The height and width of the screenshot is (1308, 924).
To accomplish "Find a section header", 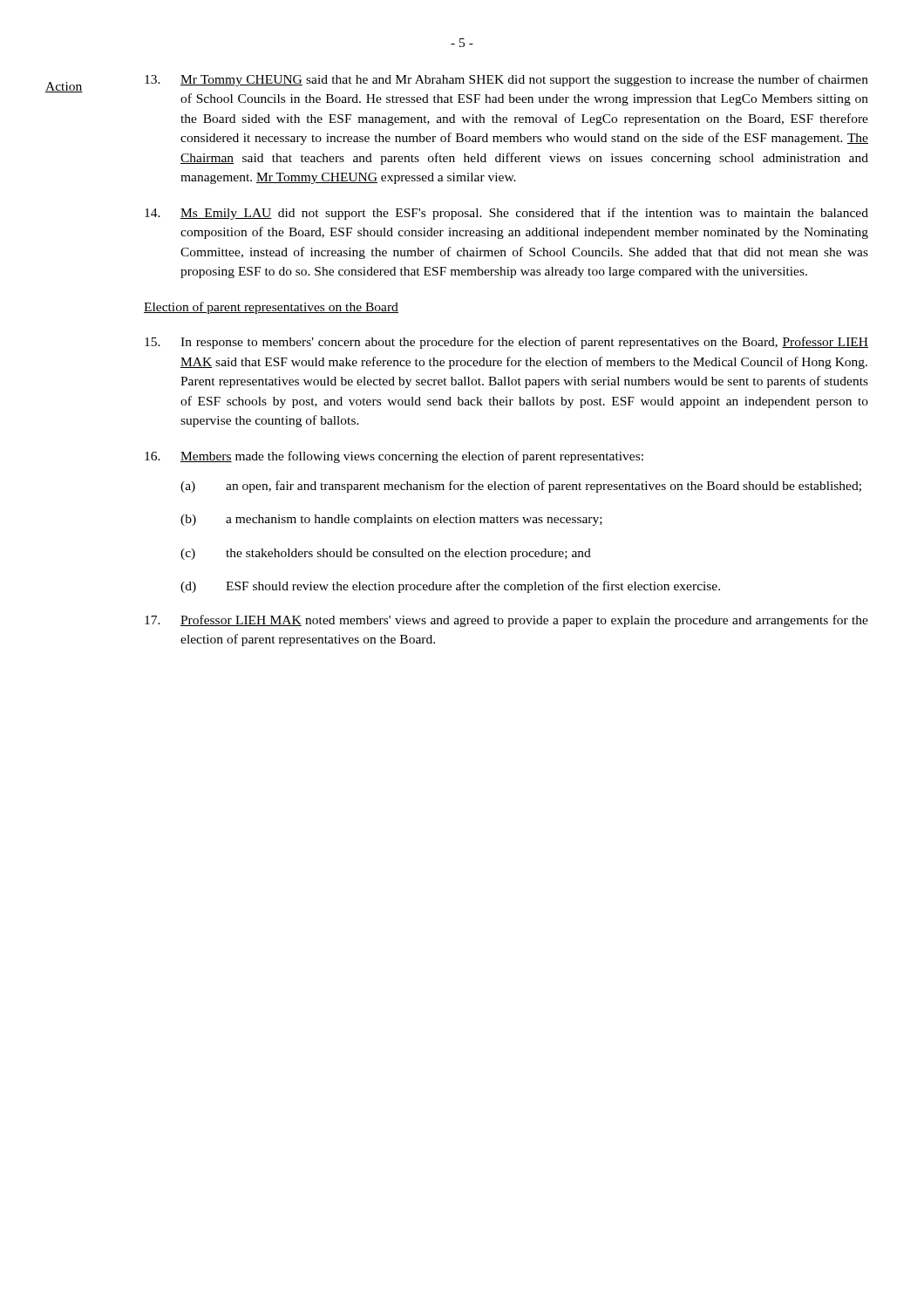I will (271, 306).
